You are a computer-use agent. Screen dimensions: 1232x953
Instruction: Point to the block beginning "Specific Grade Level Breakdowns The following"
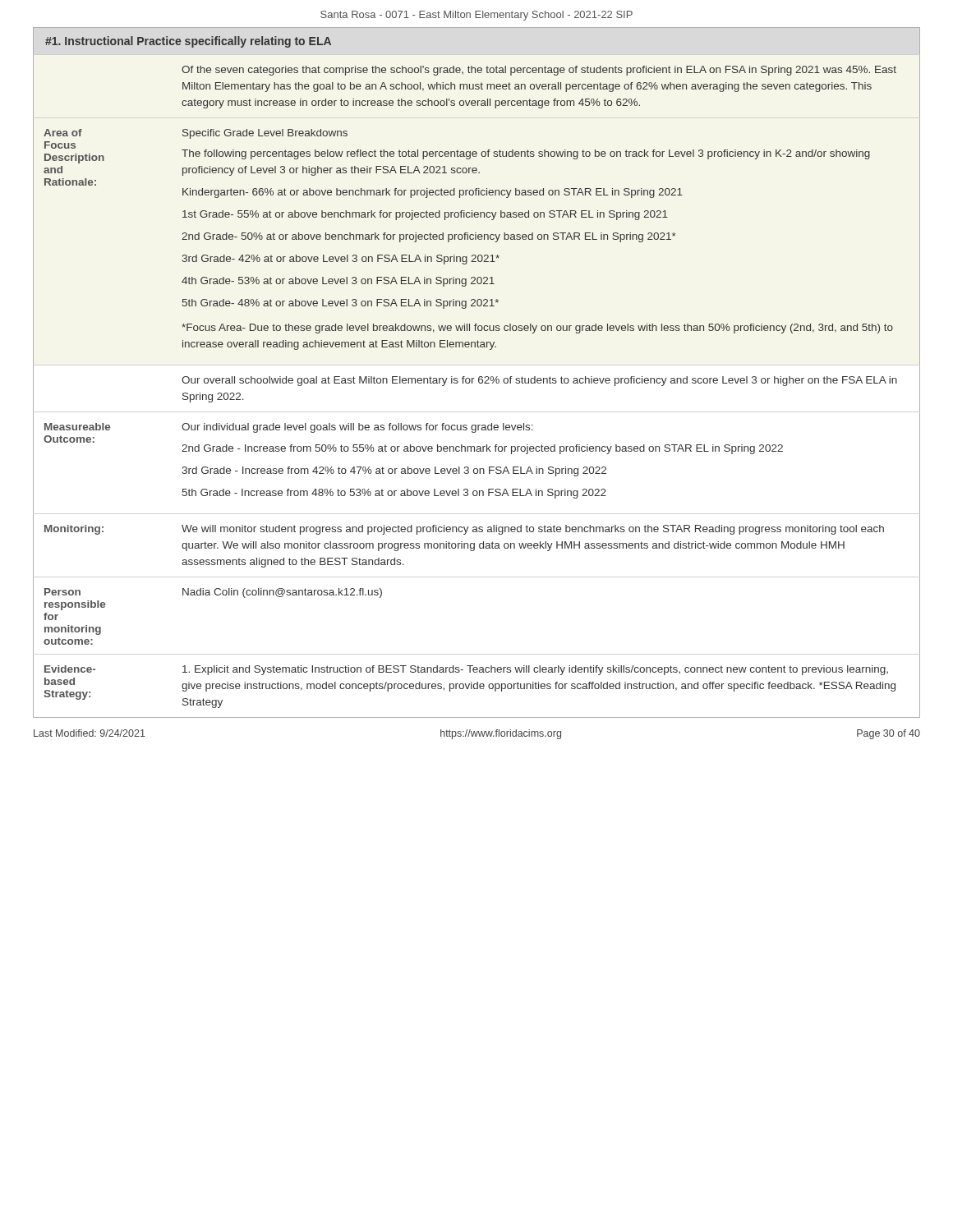pyautogui.click(x=545, y=238)
